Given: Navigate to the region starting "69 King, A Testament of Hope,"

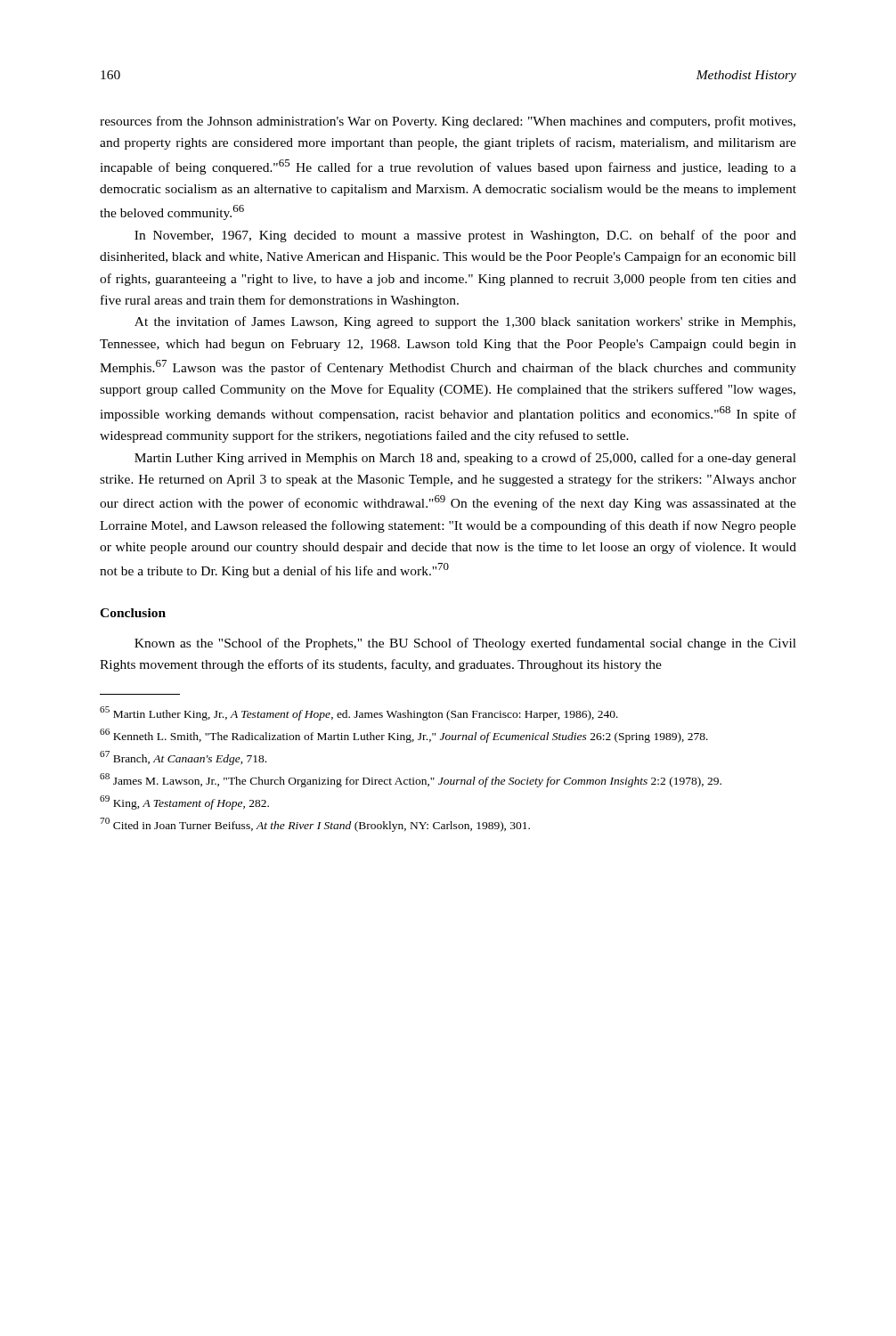Looking at the screenshot, I should pyautogui.click(x=184, y=802).
